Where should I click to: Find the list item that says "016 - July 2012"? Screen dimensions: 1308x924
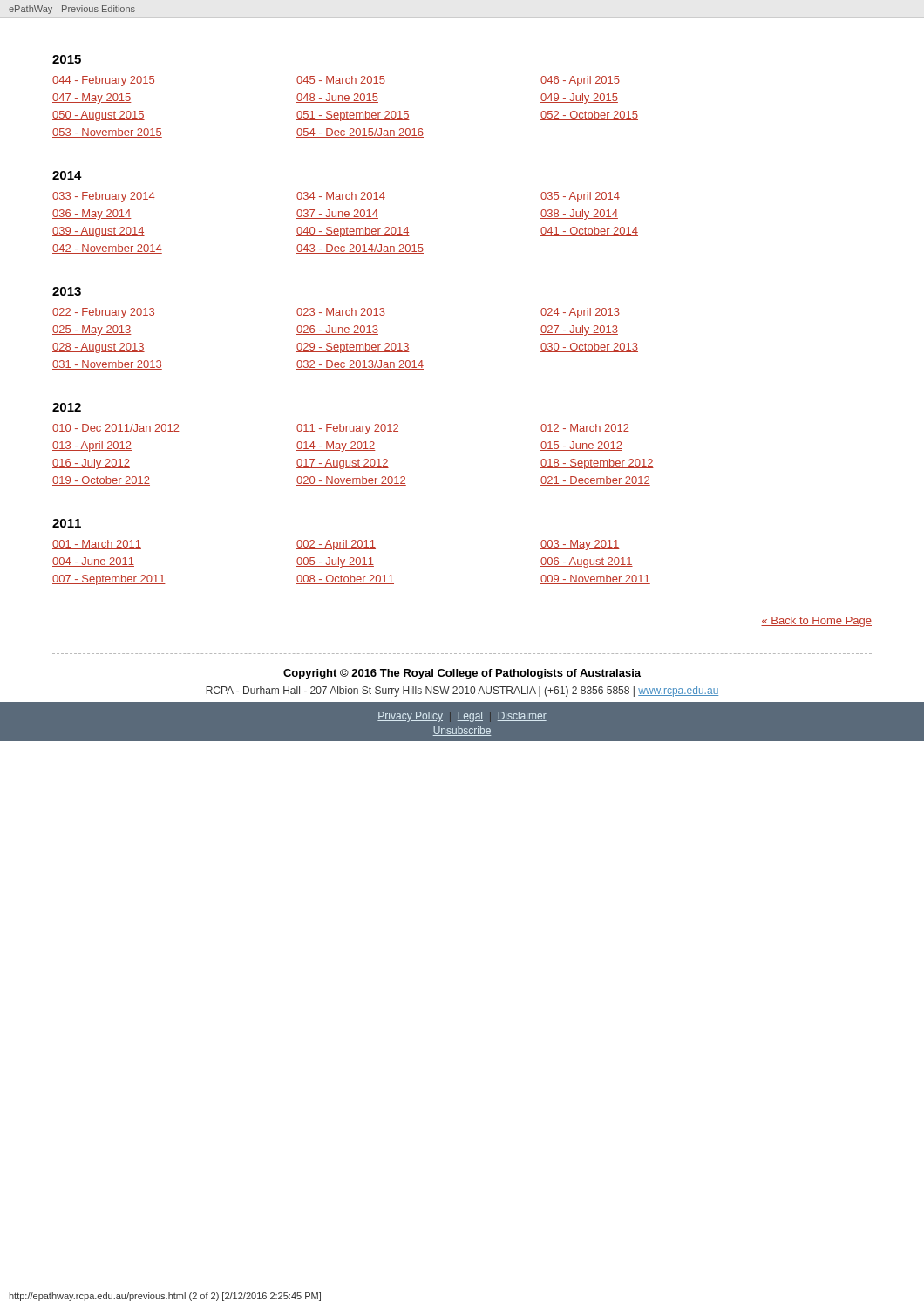[x=91, y=463]
